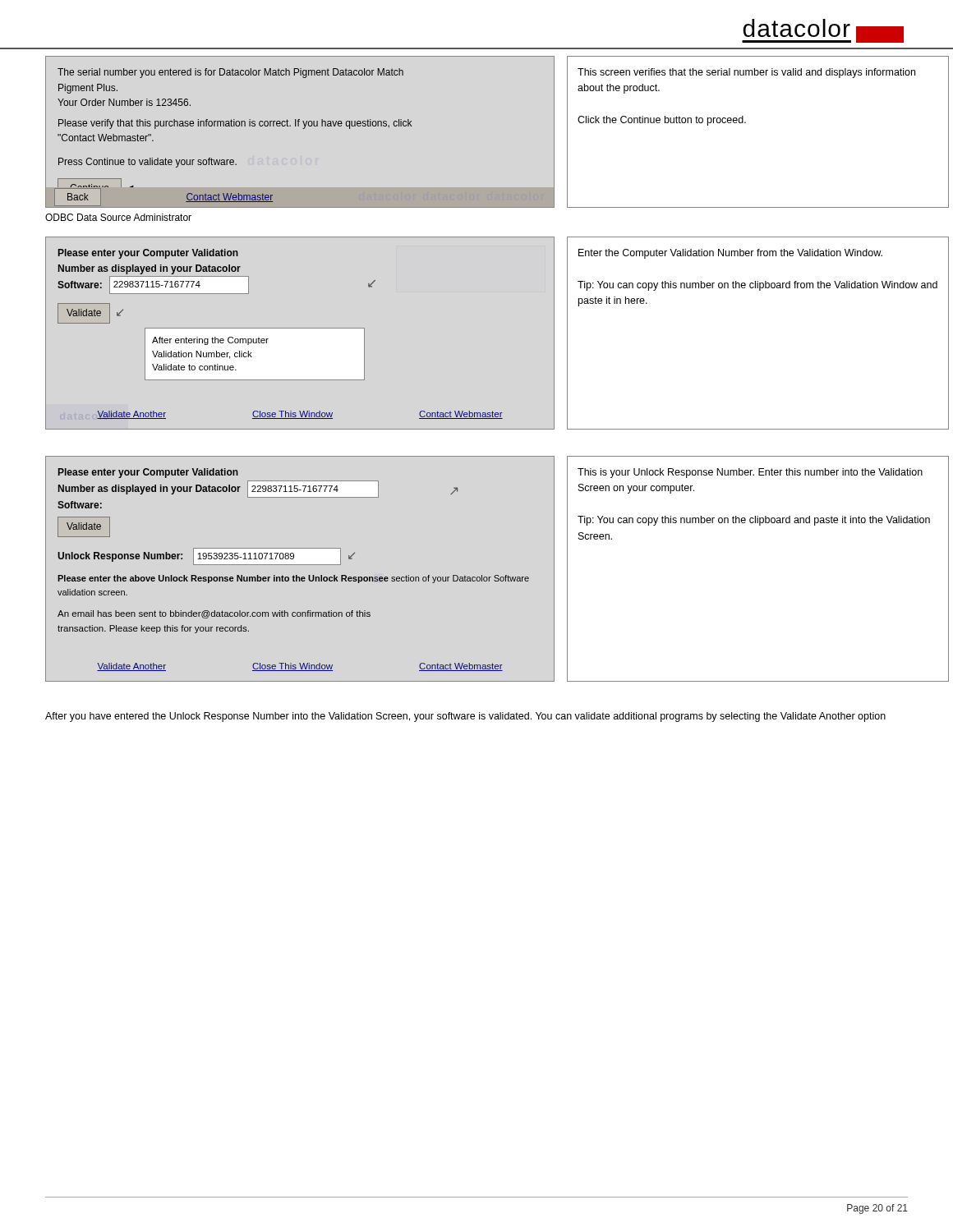
Task: Navigate to the text starting "ODBC Data Source Administrator"
Action: [118, 218]
